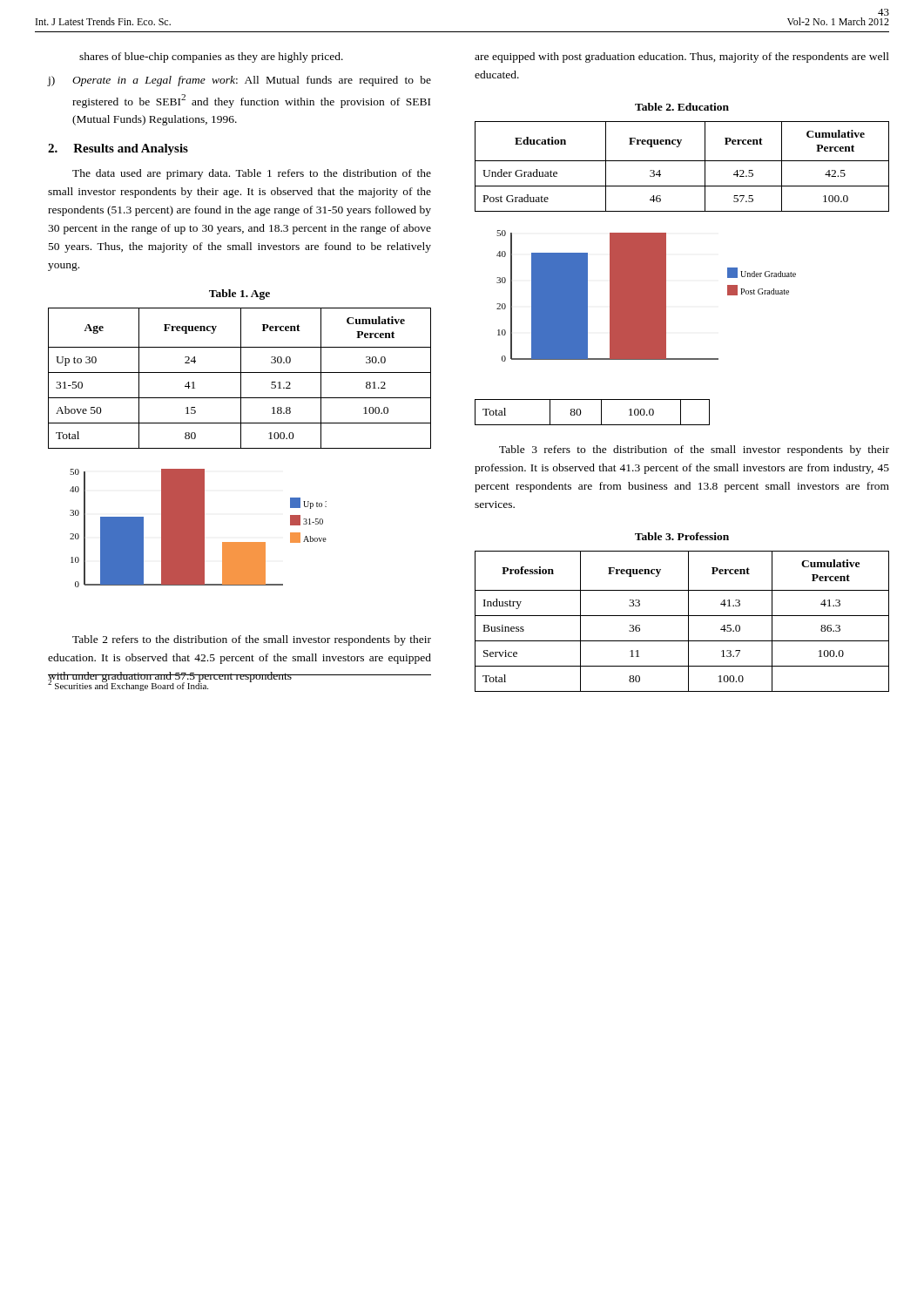
Task: Select the text block containing "shares of blue-chip"
Action: [x=211, y=56]
